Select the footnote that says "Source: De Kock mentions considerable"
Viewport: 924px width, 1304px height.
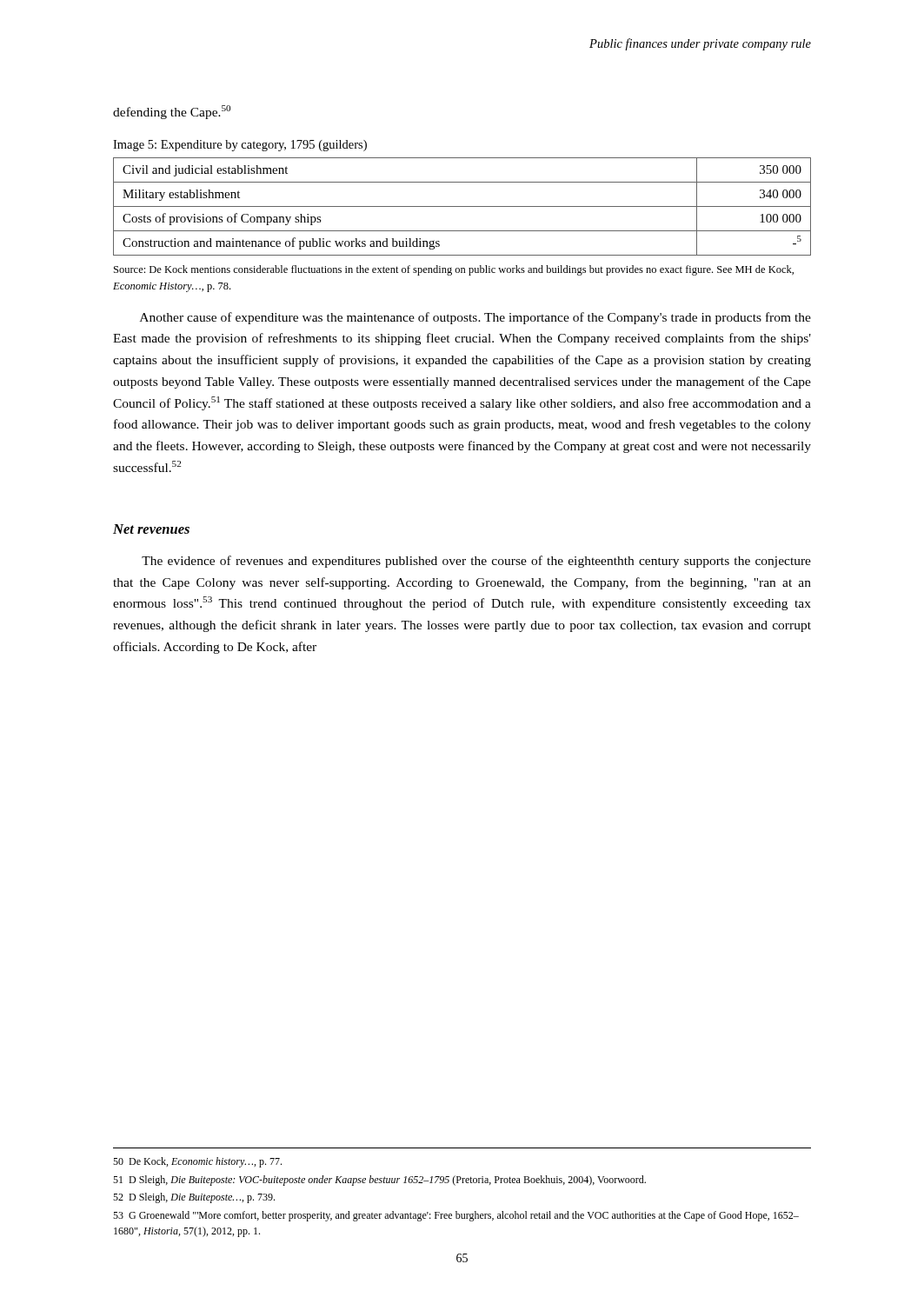point(454,278)
